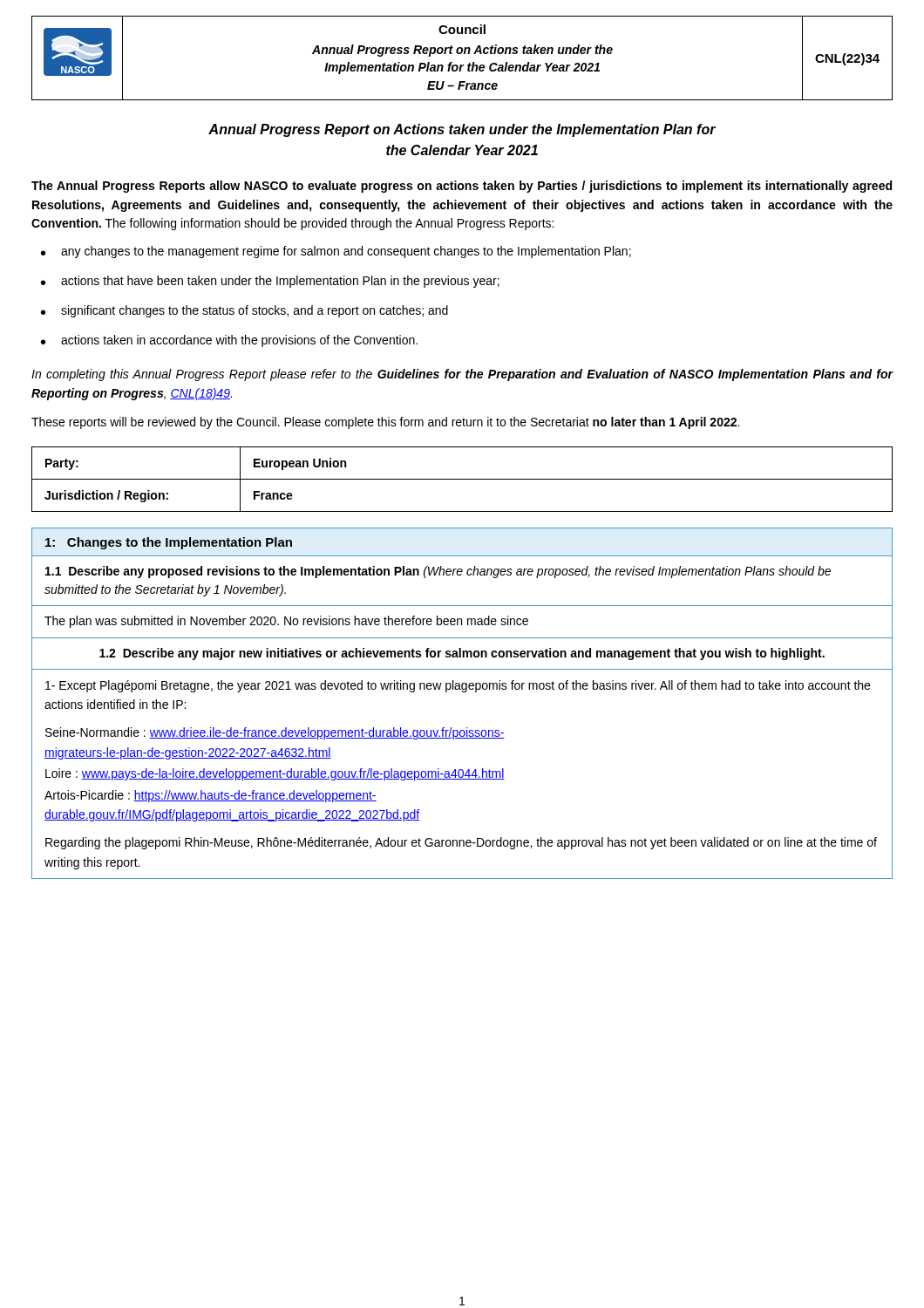This screenshot has width=924, height=1308.
Task: Locate the block starting "These reports will be reviewed by the"
Action: tap(386, 422)
